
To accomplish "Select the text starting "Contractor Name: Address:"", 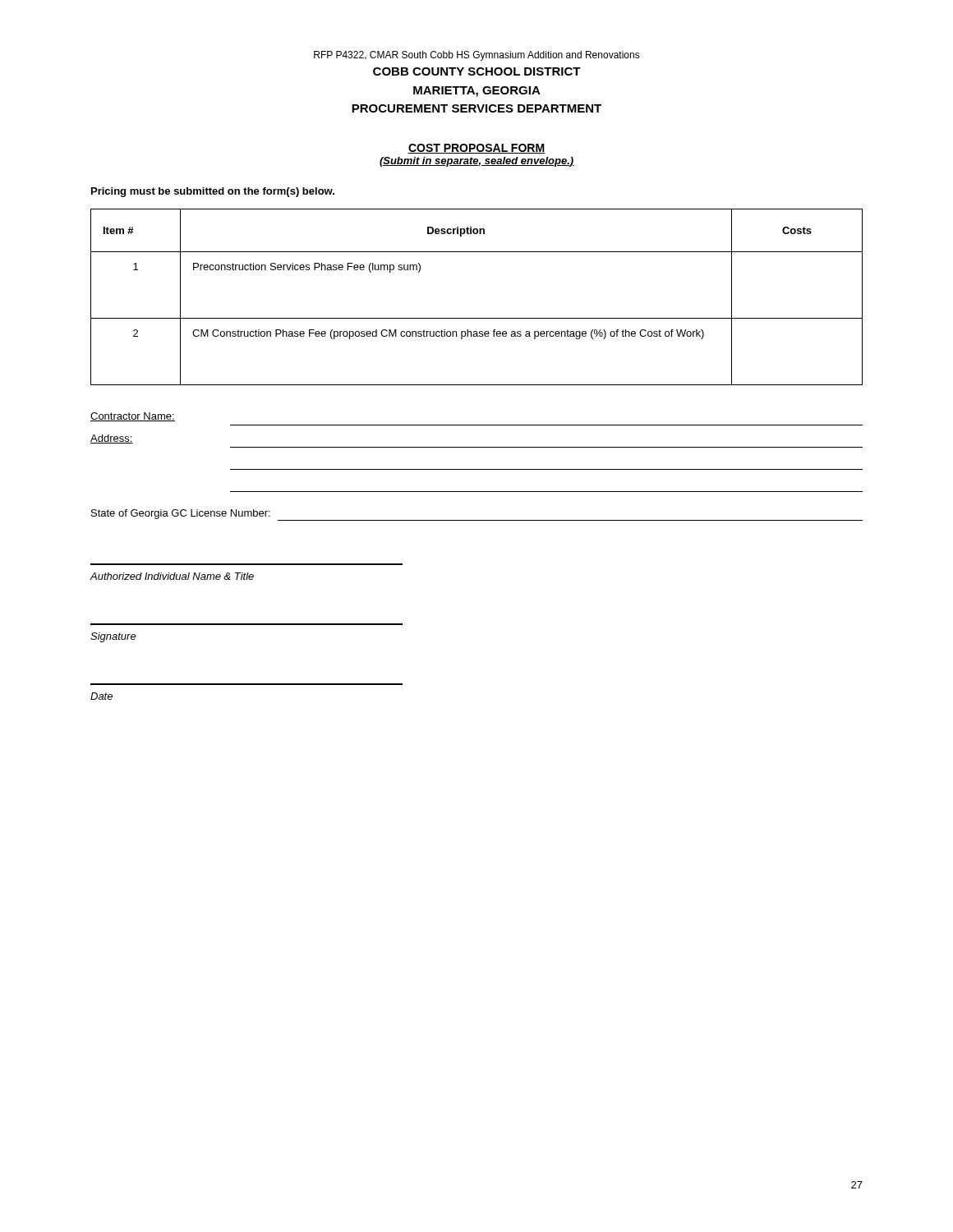I will click(476, 450).
